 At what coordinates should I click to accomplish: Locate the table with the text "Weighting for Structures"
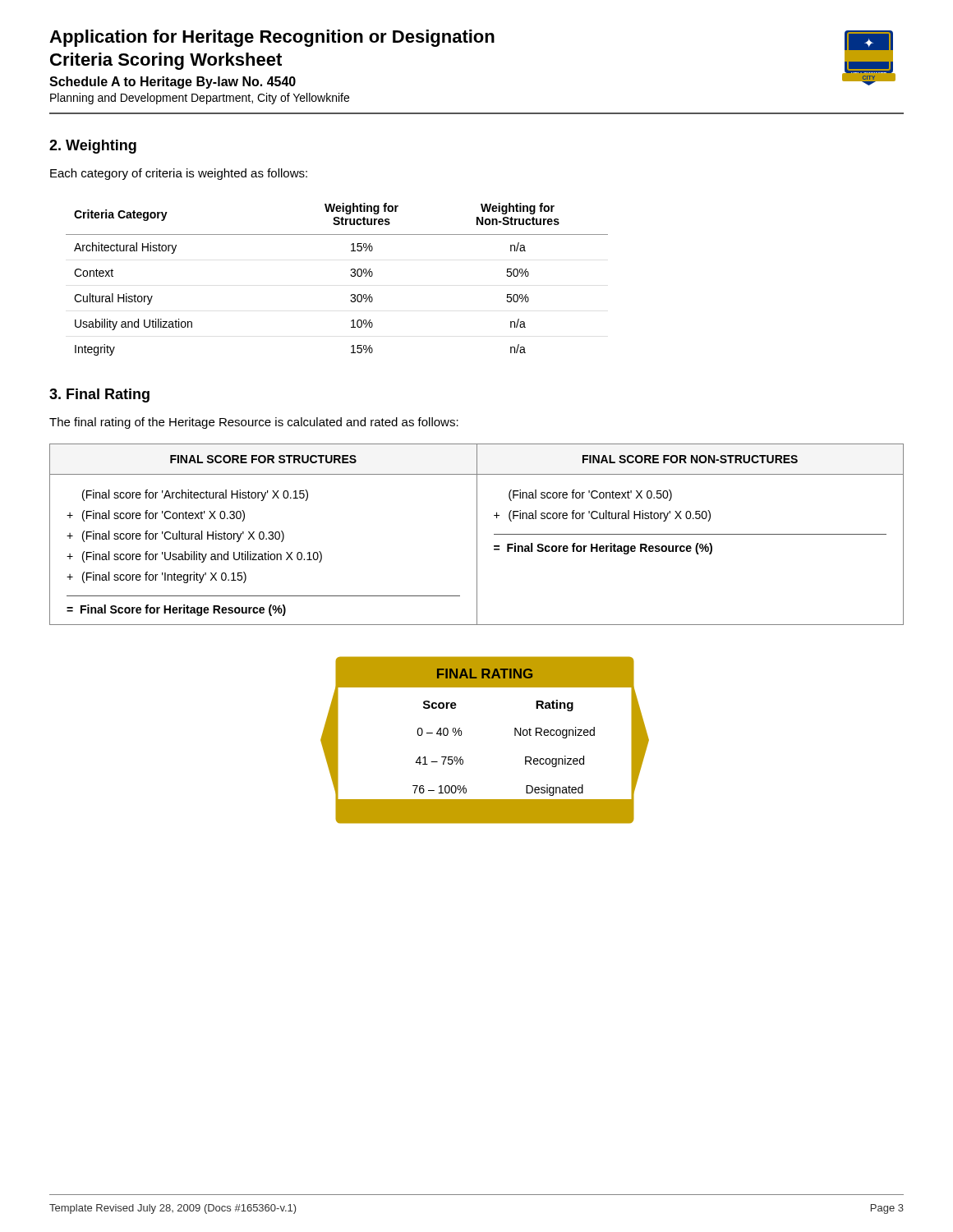point(476,278)
